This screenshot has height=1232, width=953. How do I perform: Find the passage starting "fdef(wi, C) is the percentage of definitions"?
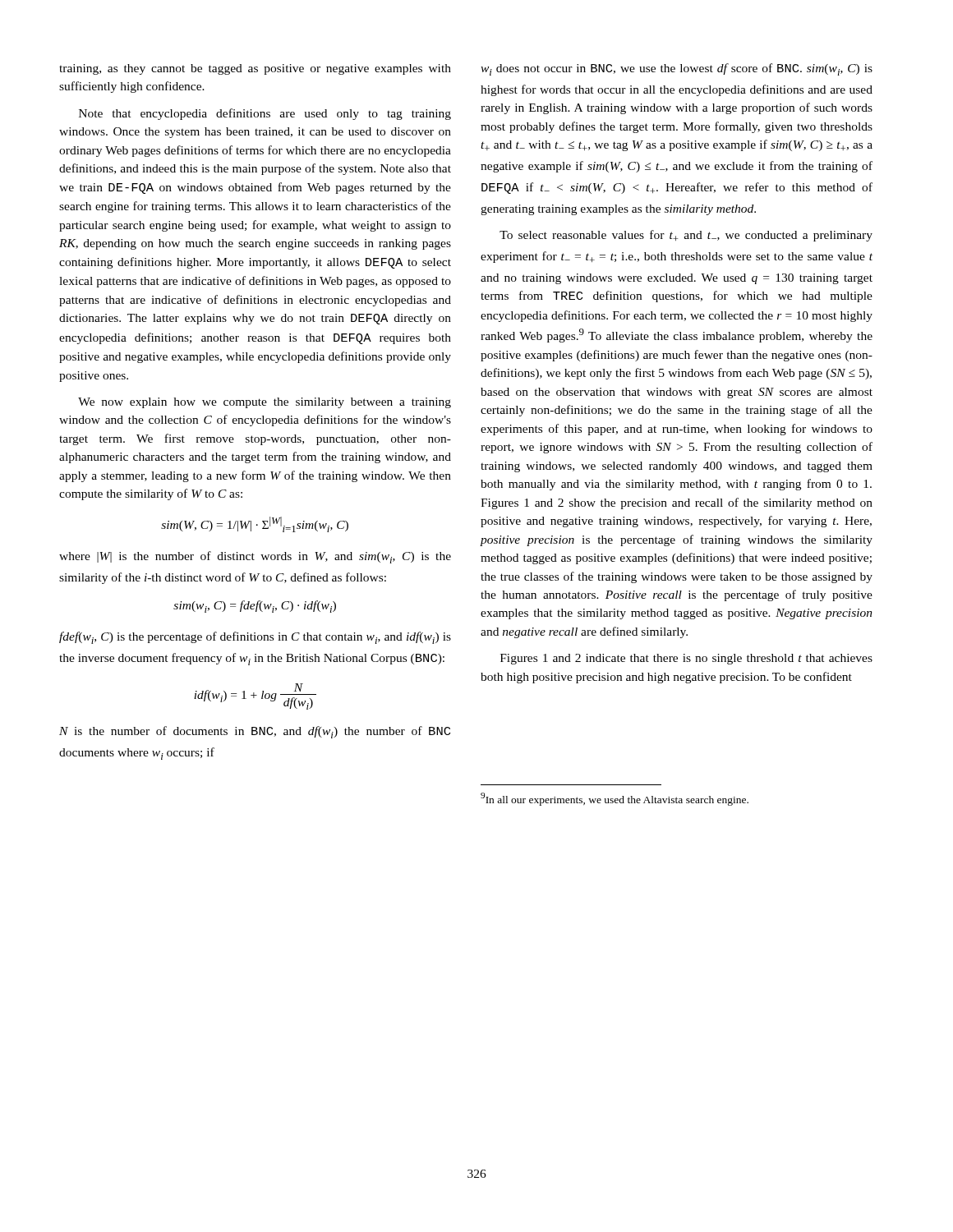(255, 649)
